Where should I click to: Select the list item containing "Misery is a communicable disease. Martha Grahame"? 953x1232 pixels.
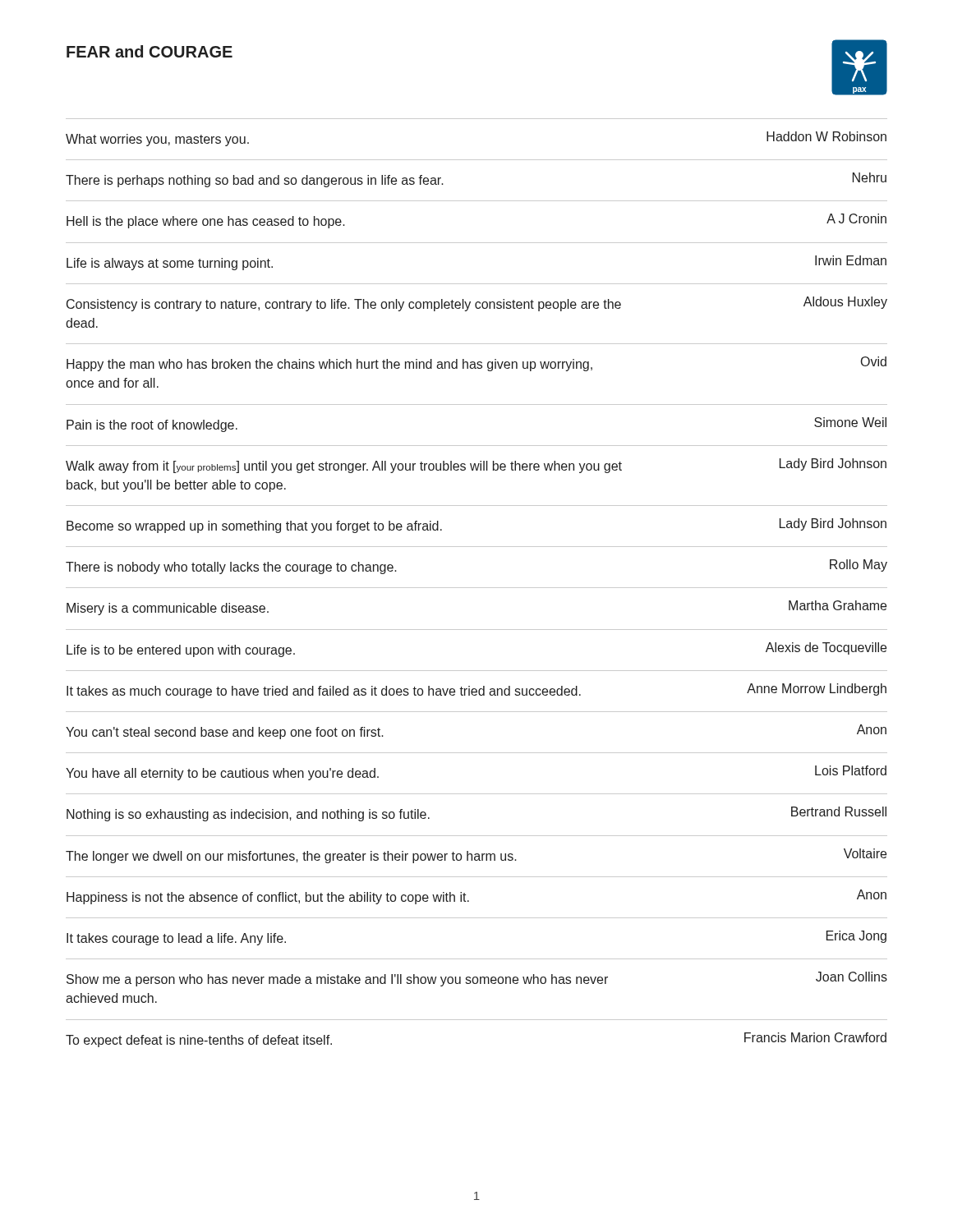click(x=170, y=607)
